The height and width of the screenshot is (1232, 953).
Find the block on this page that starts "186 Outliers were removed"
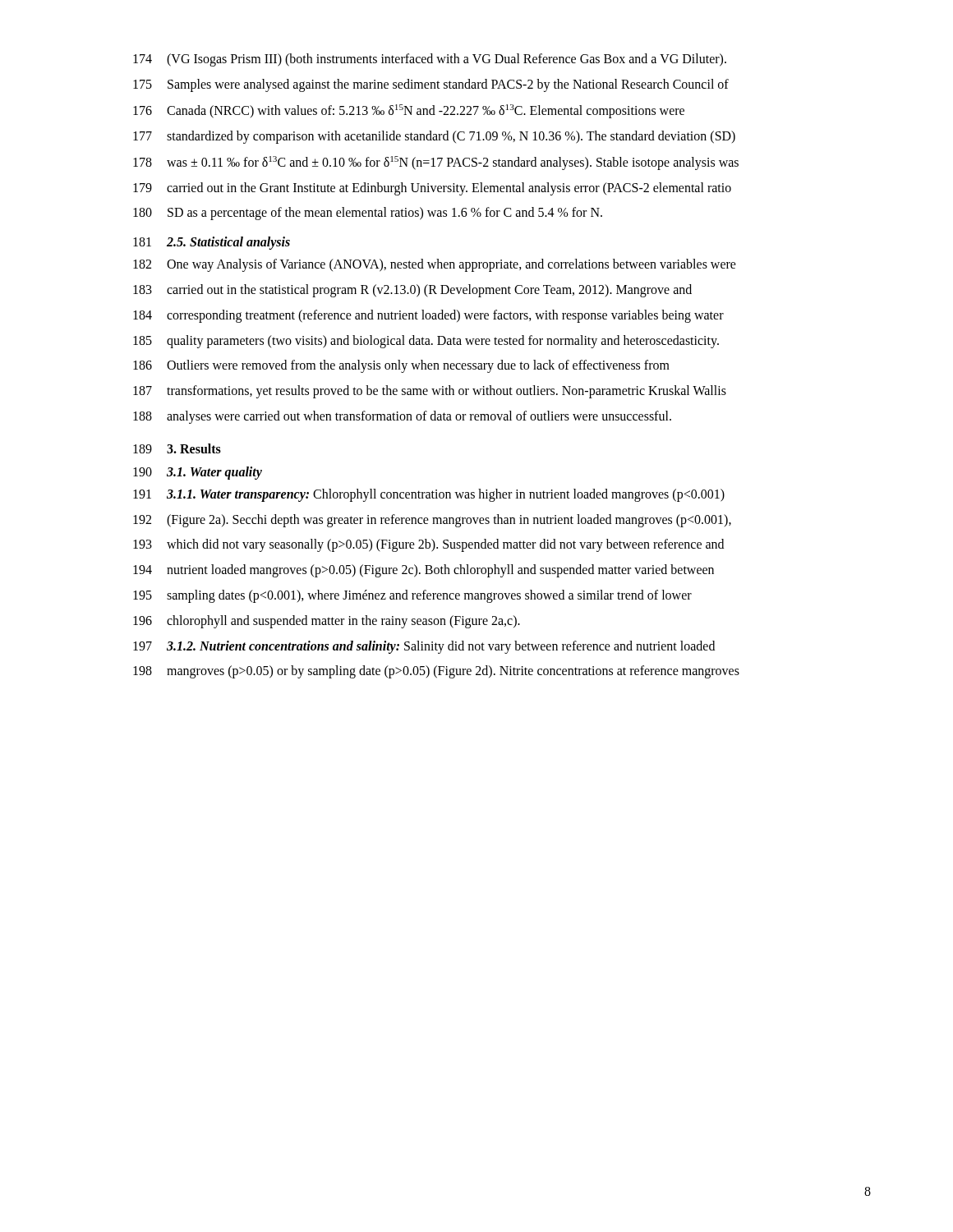click(x=489, y=366)
